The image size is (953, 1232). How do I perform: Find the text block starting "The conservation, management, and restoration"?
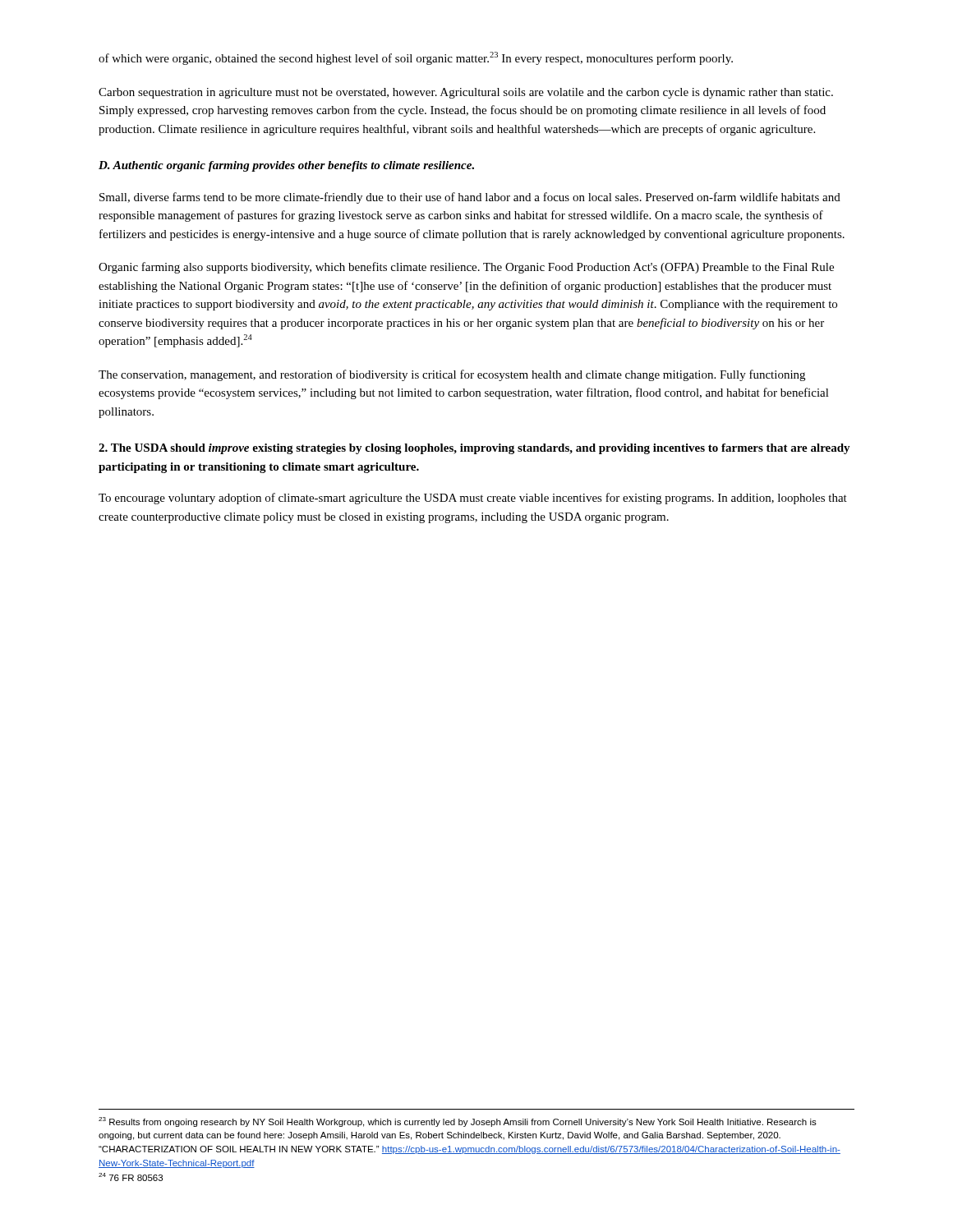tap(464, 393)
